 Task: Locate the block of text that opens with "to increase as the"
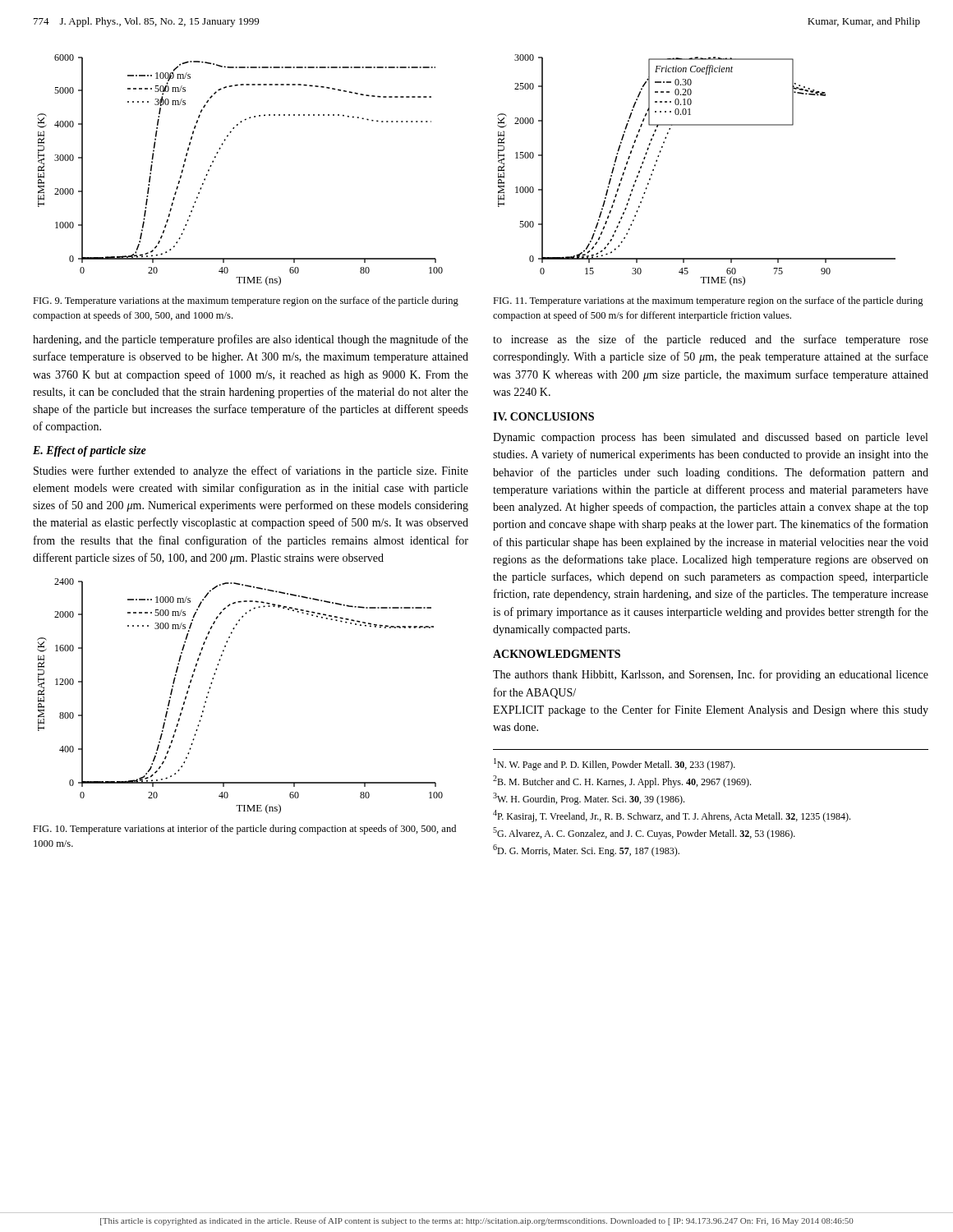(711, 366)
